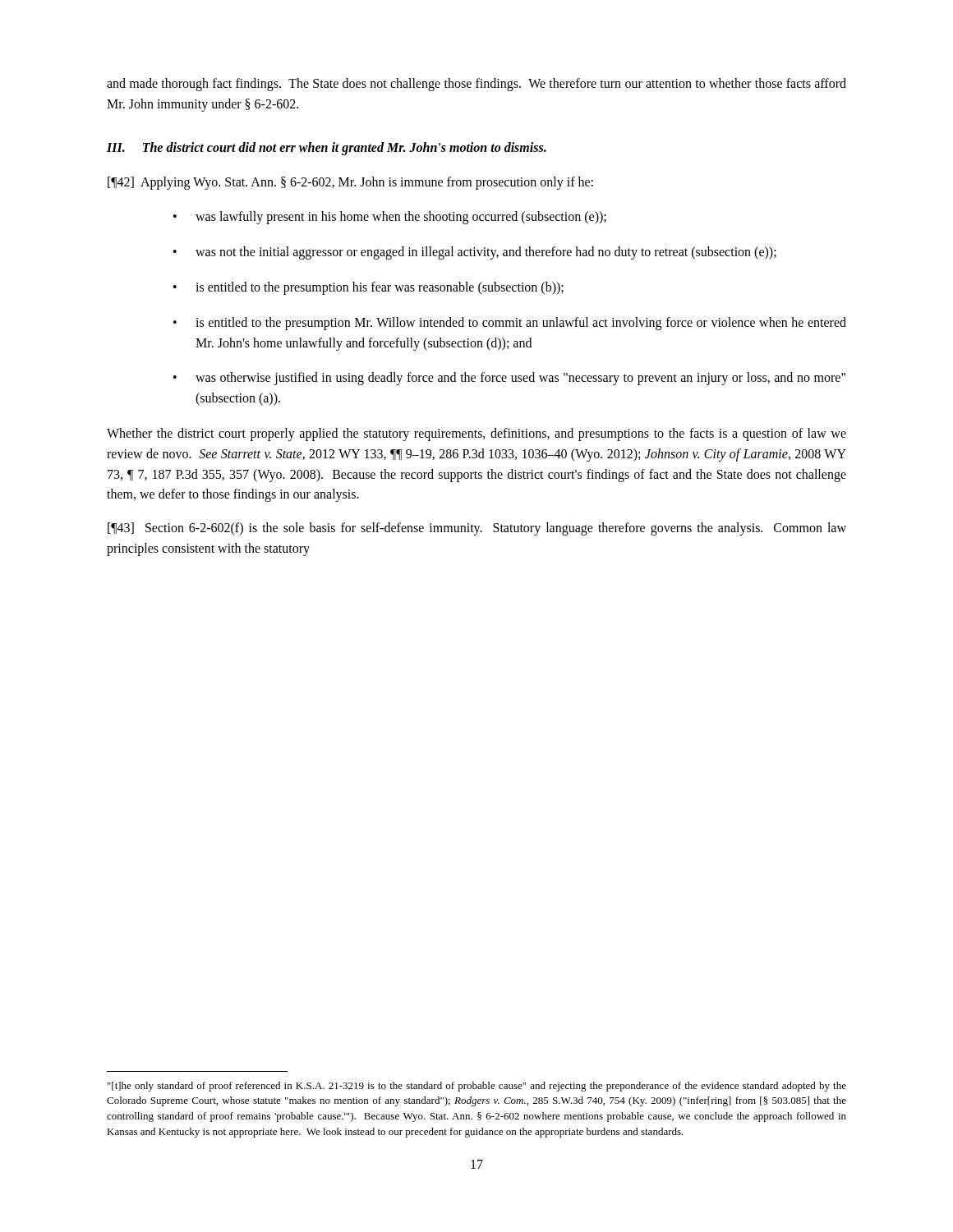This screenshot has width=953, height=1232.
Task: Select the text block with the text "and made thorough"
Action: tap(476, 94)
